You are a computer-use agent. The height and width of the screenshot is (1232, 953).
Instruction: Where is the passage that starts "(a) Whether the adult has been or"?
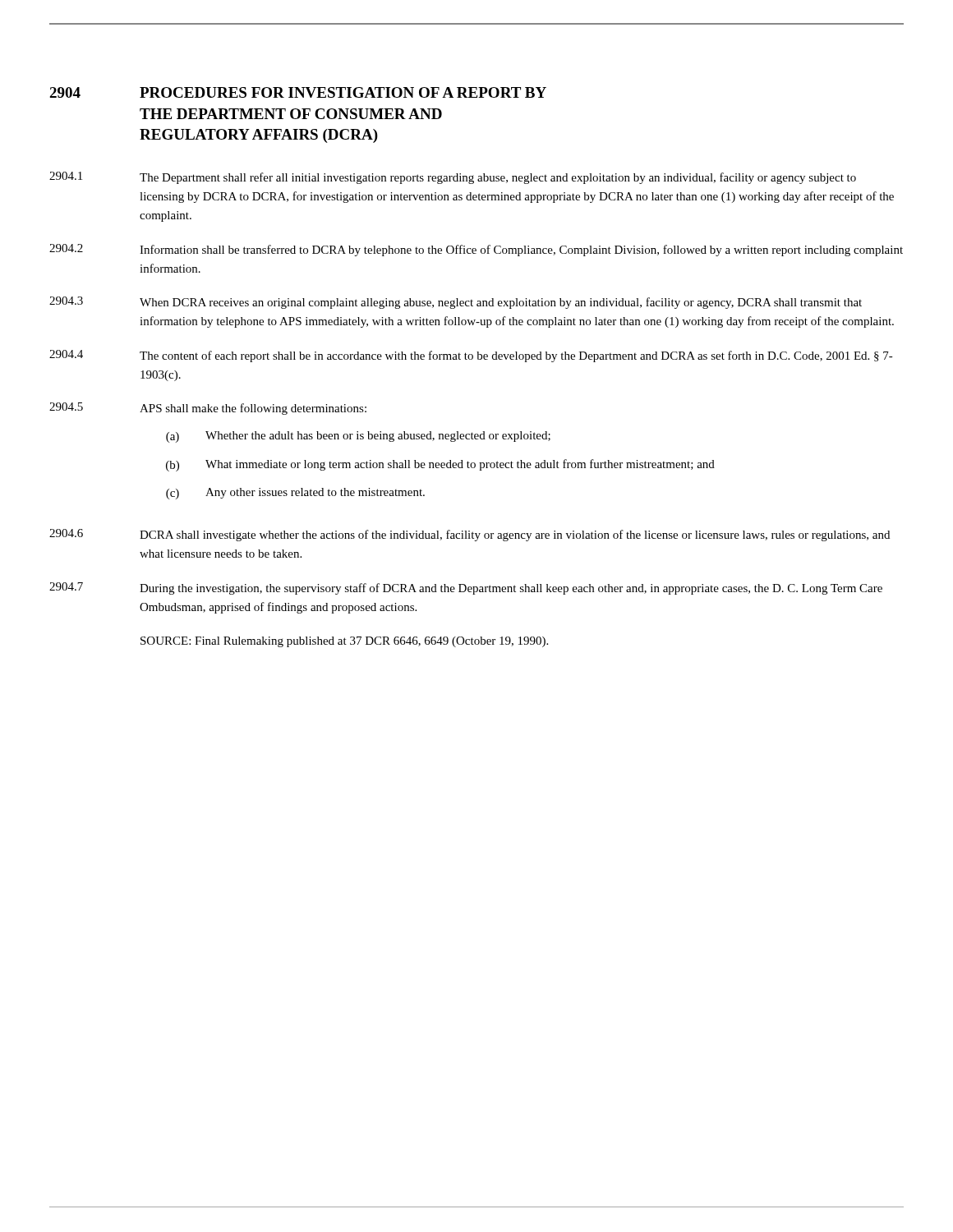pos(522,437)
